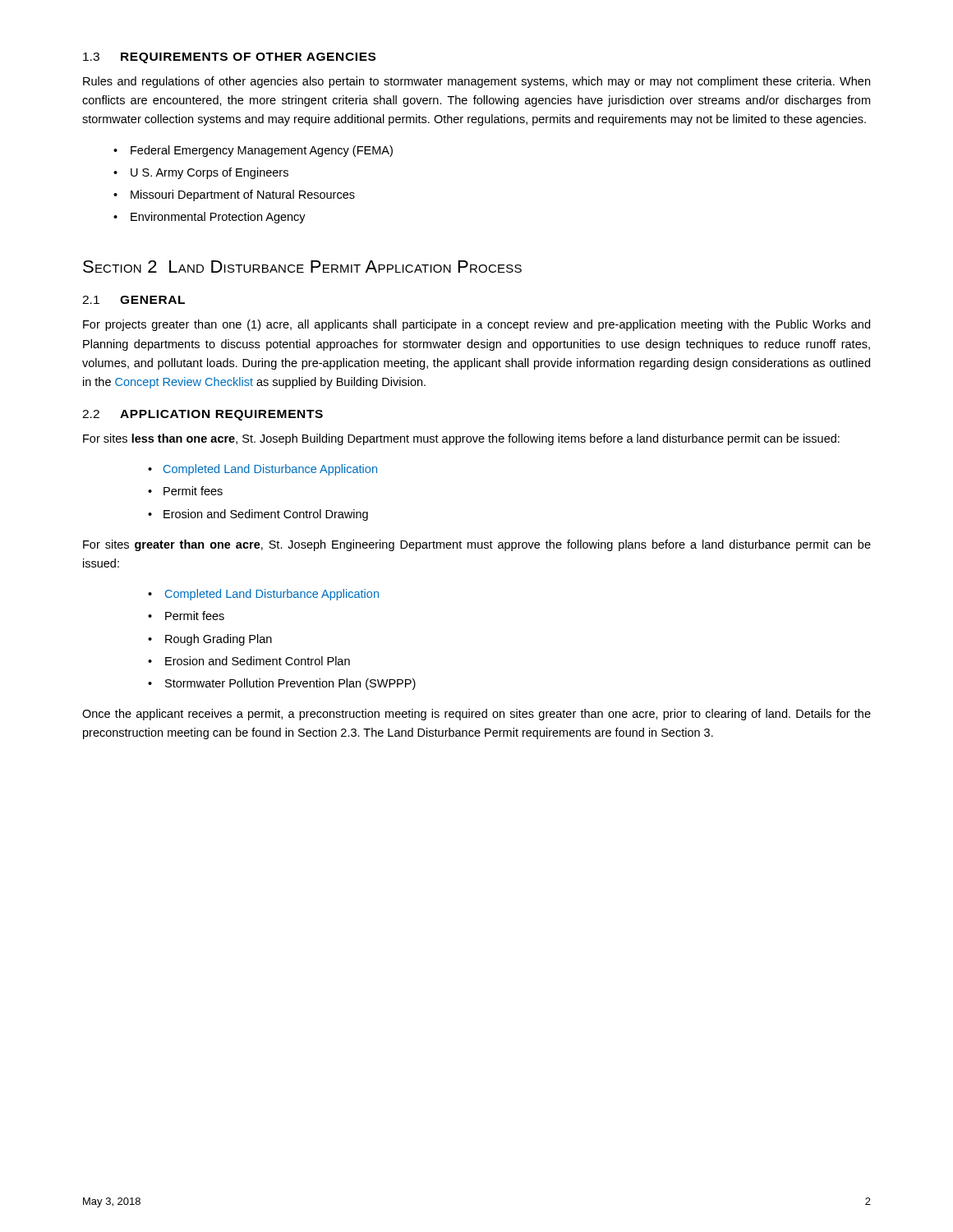Locate the section header containing "2.1 General"

tap(134, 300)
